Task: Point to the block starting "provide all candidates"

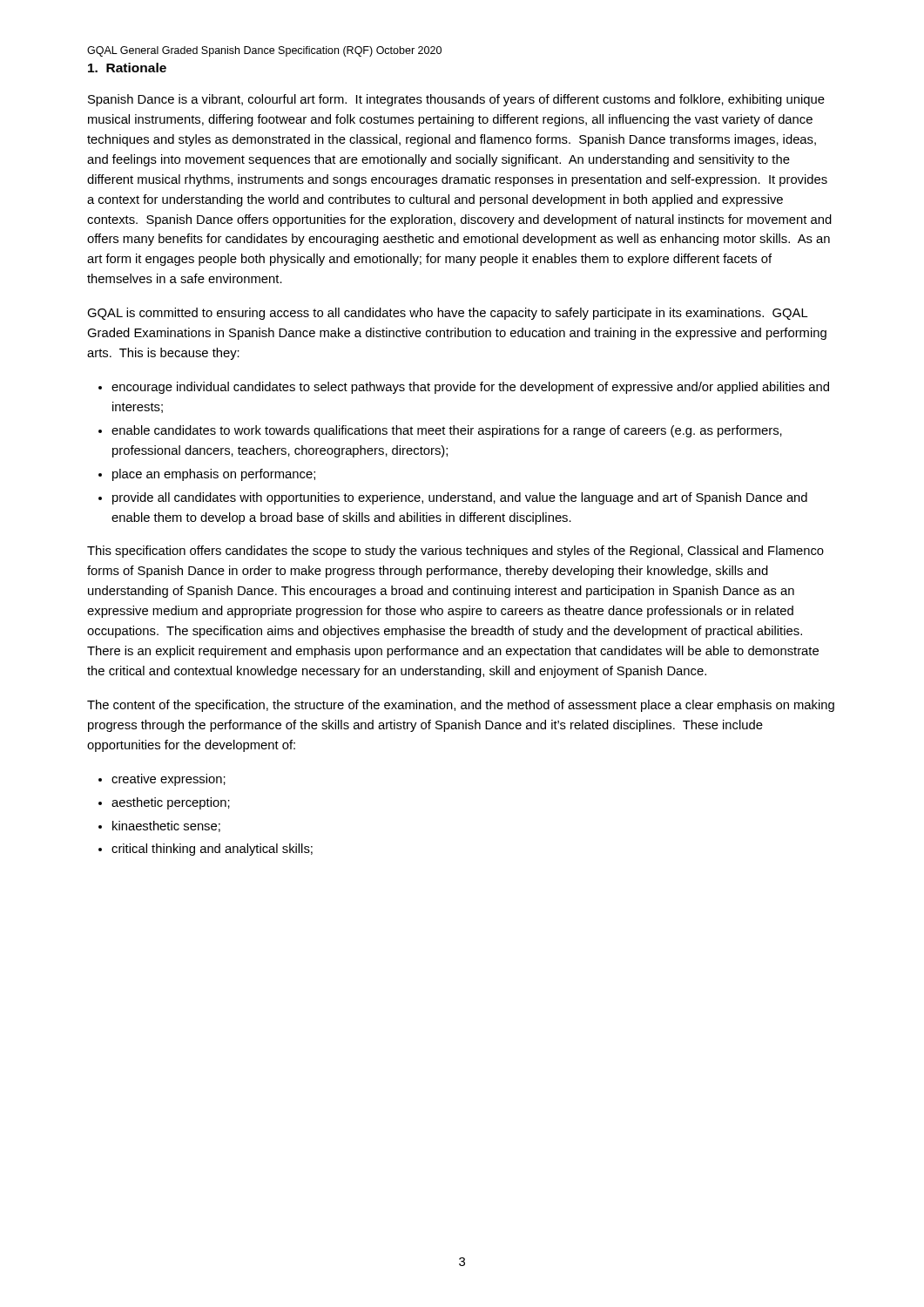Action: (460, 507)
